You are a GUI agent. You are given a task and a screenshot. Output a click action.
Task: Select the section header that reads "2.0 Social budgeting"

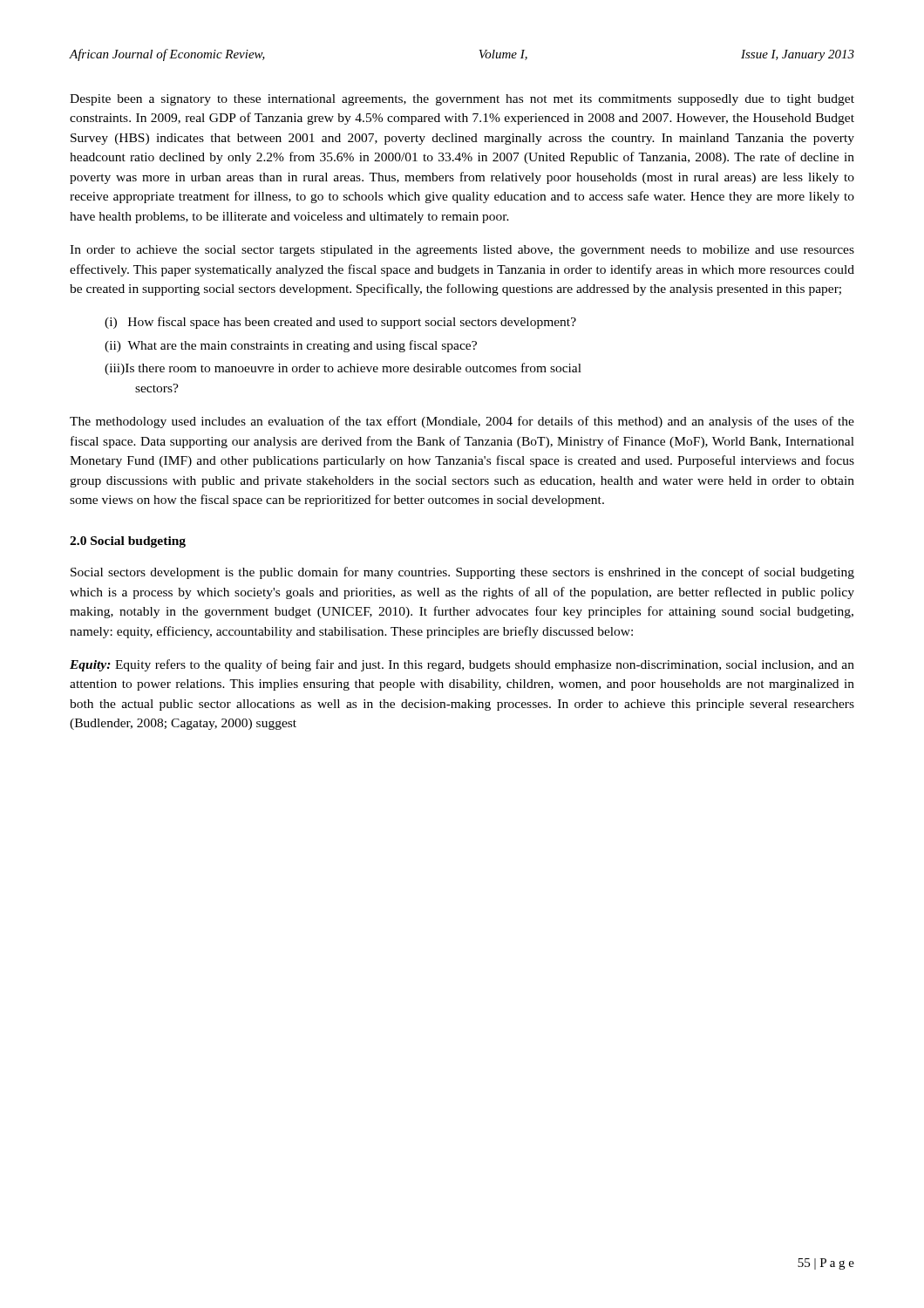pos(128,540)
